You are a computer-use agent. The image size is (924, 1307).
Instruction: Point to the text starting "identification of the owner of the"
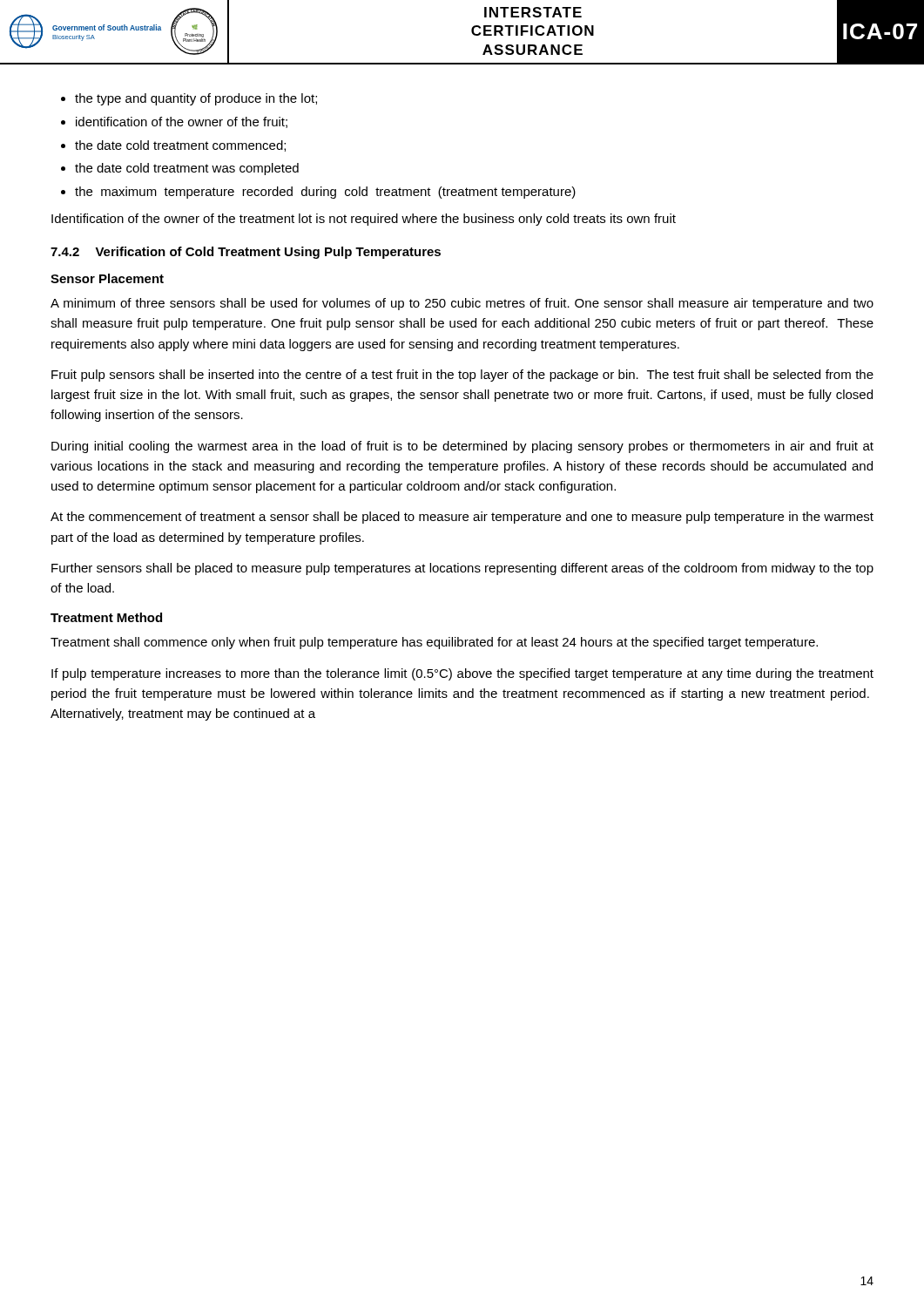pyautogui.click(x=182, y=121)
